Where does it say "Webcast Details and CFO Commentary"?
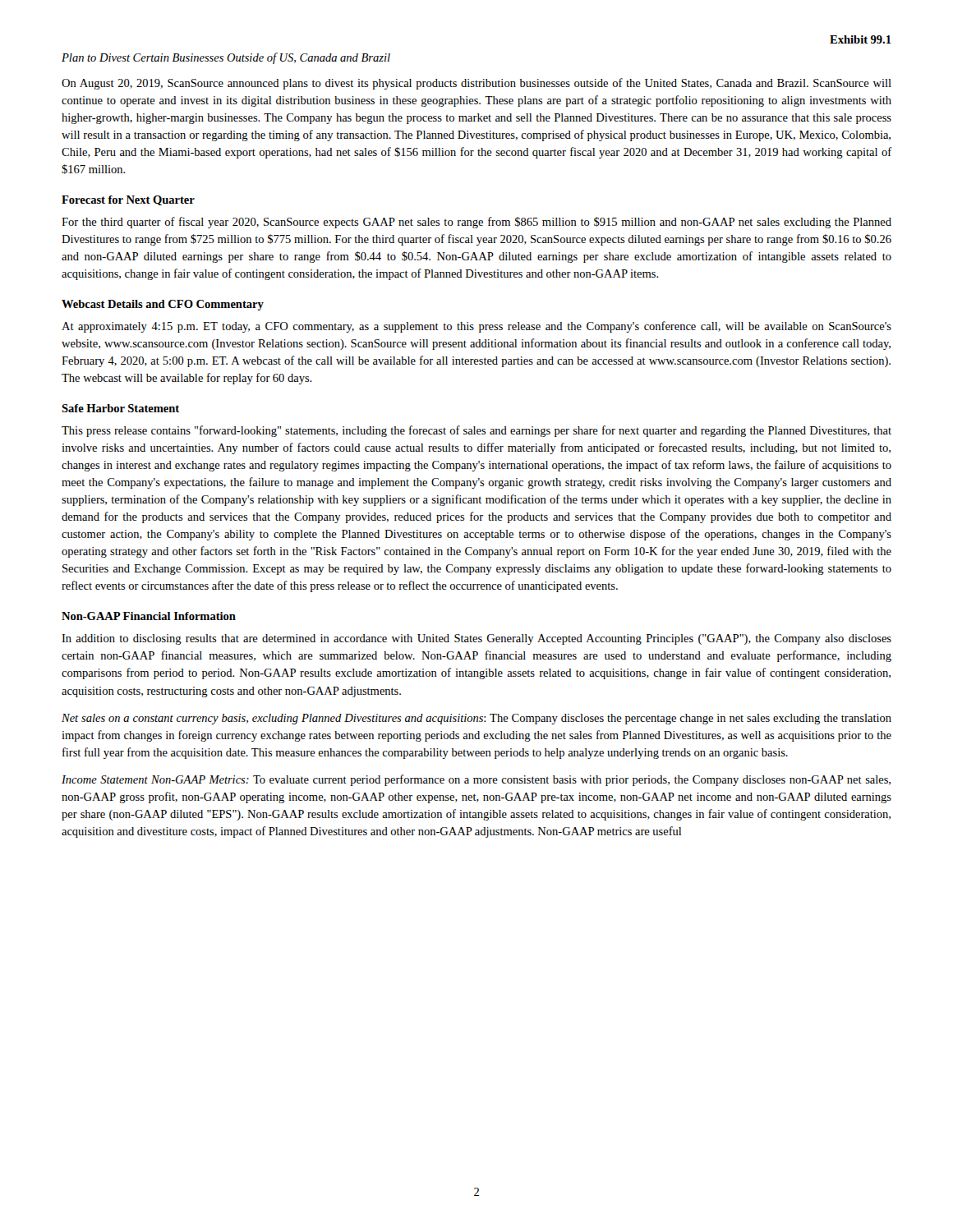953x1232 pixels. (x=163, y=304)
